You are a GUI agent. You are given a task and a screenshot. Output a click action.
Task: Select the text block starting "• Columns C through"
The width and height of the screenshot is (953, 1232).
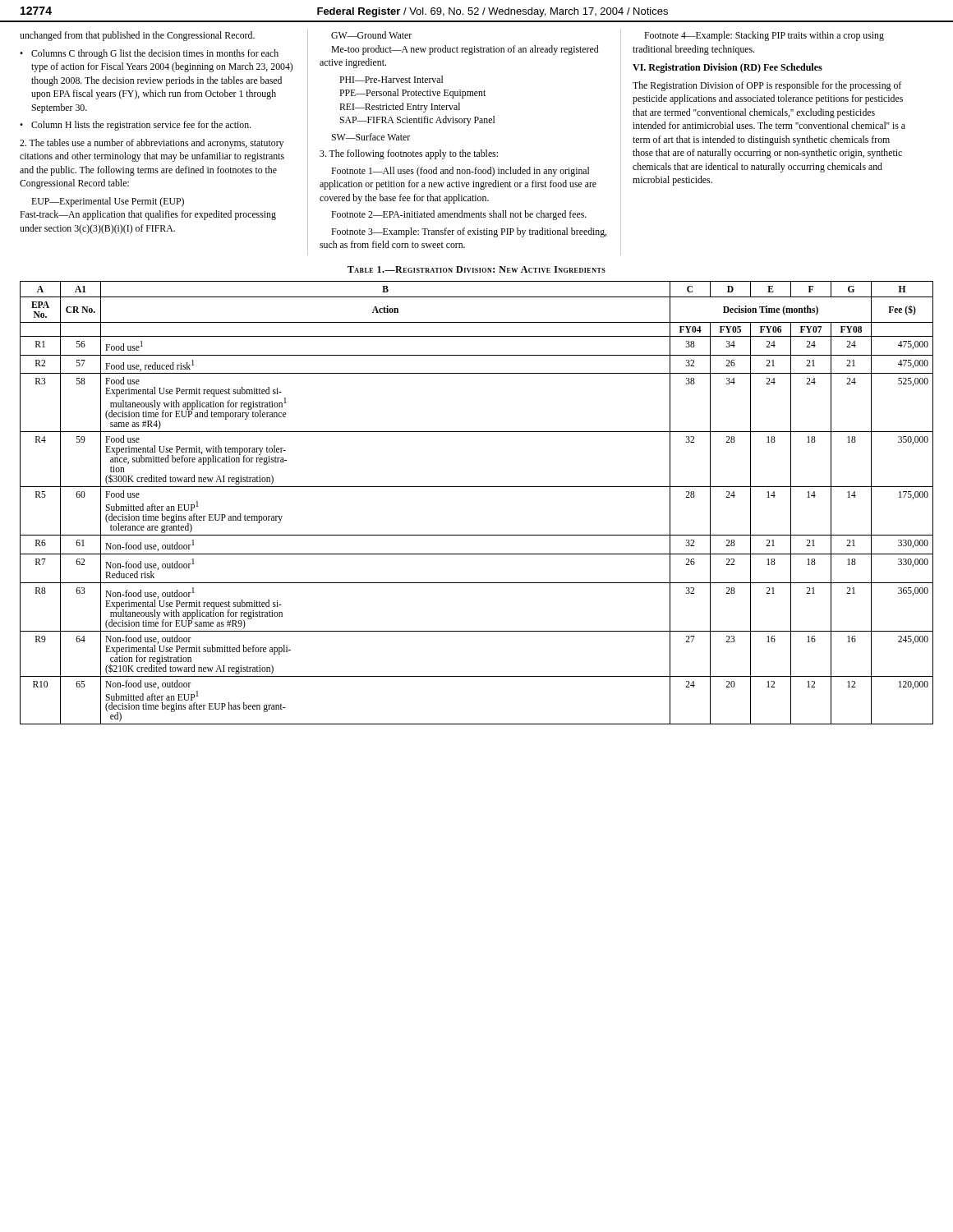pos(158,80)
